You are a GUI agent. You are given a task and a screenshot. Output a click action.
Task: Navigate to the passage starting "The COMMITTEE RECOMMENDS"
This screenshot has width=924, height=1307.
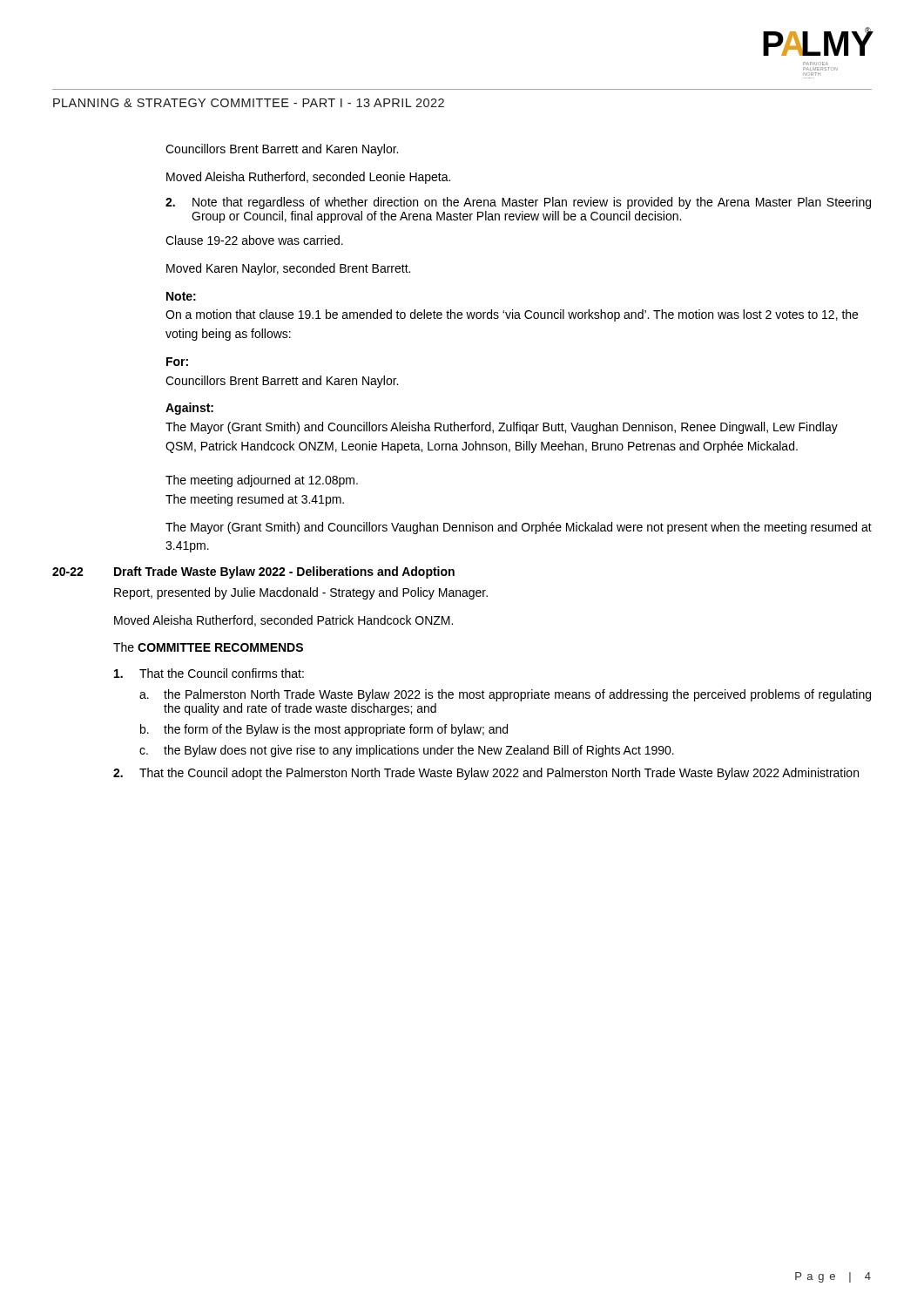pos(208,647)
